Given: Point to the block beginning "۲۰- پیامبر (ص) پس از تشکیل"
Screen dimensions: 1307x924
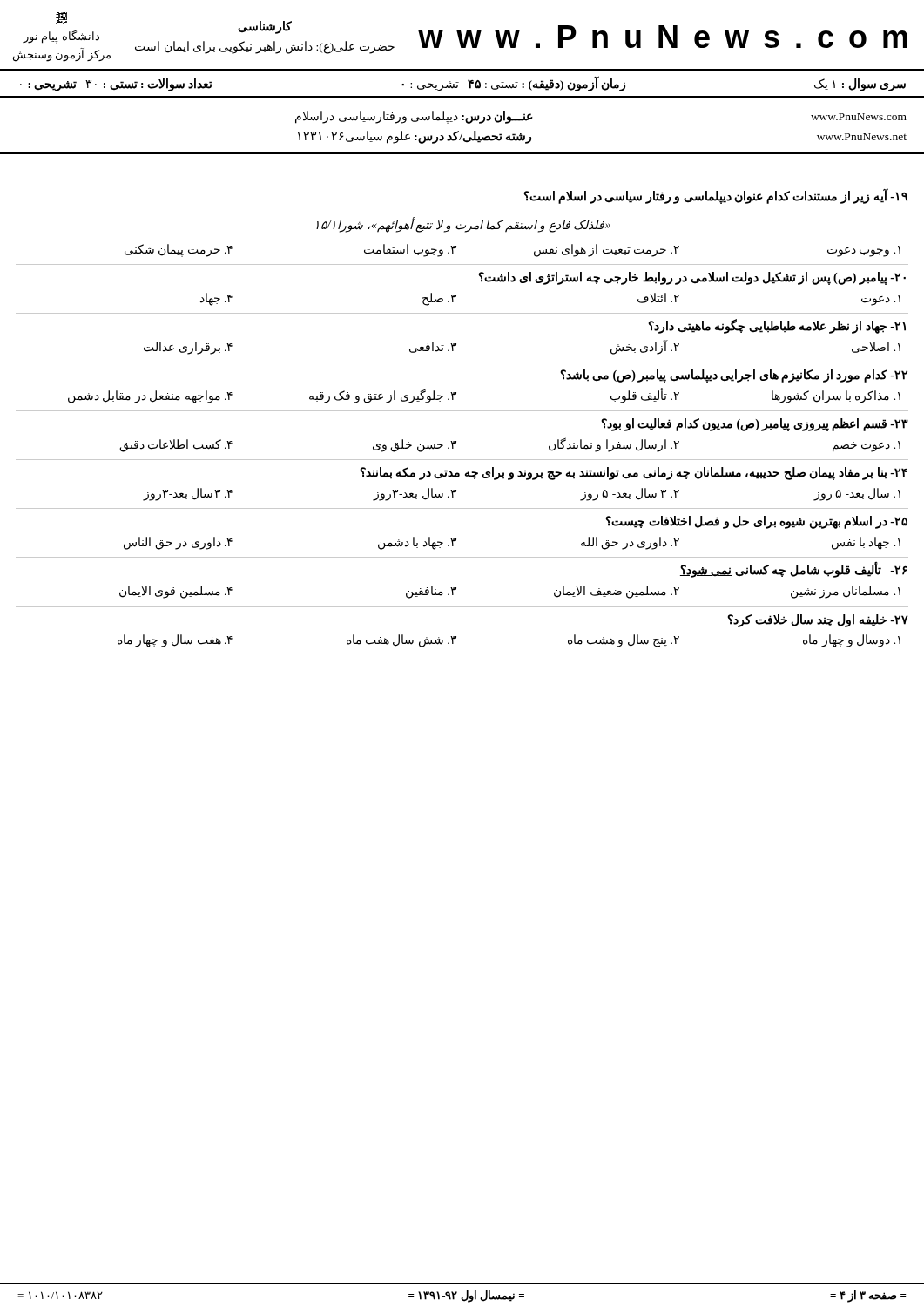Looking at the screenshot, I should 462,288.
